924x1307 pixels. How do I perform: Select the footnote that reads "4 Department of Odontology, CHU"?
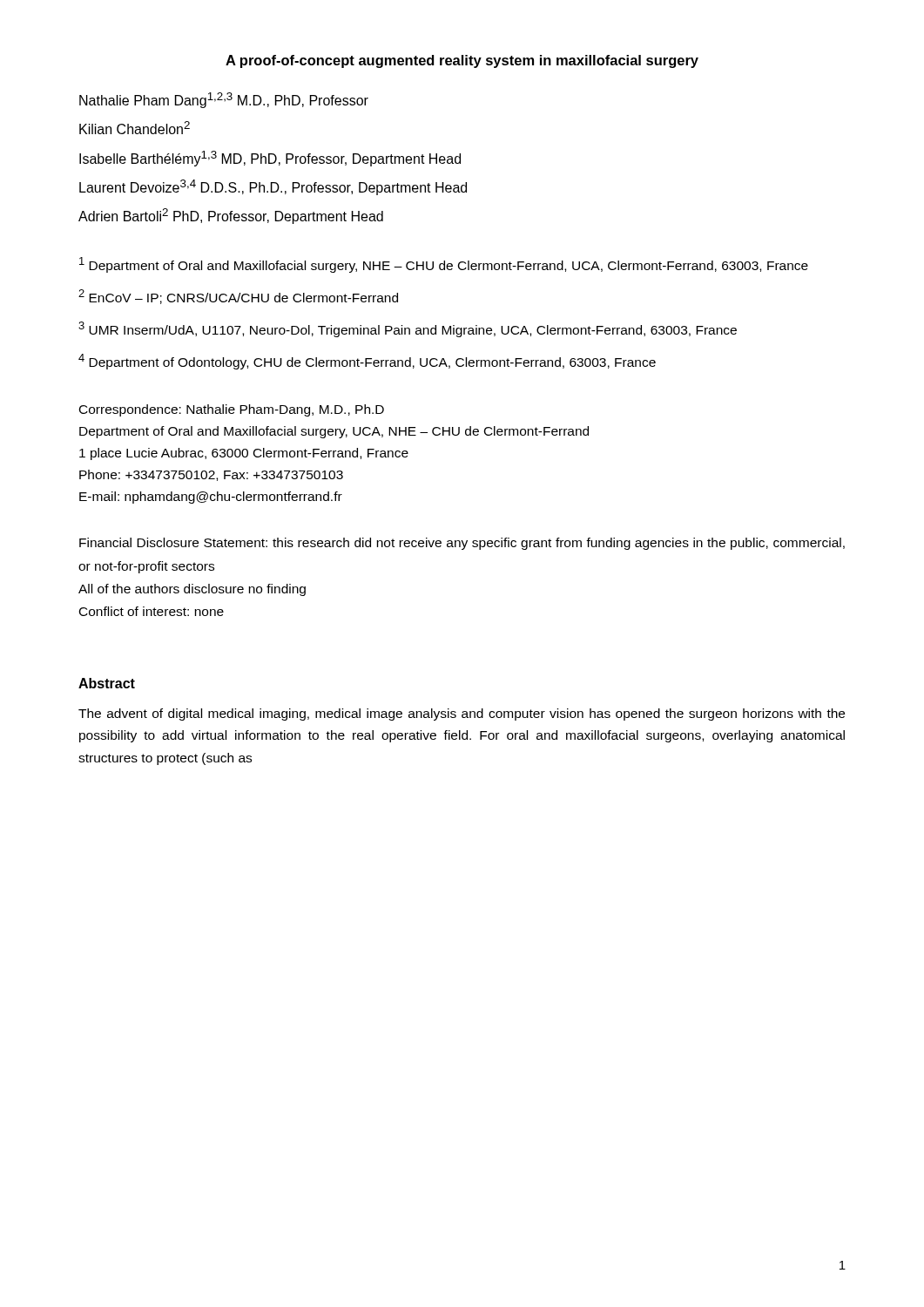point(367,361)
